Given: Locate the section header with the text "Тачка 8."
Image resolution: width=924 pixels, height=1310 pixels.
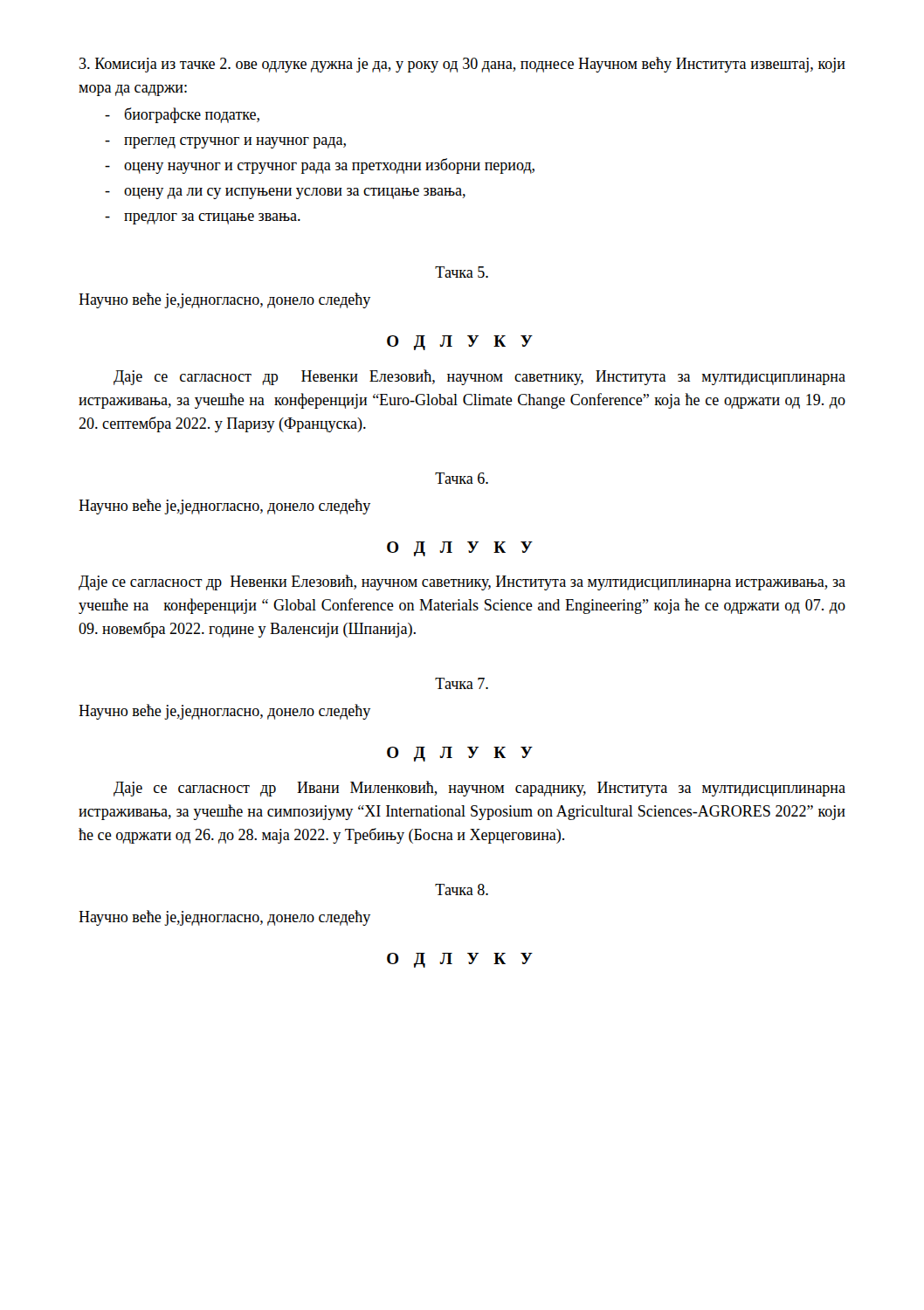Looking at the screenshot, I should (462, 889).
